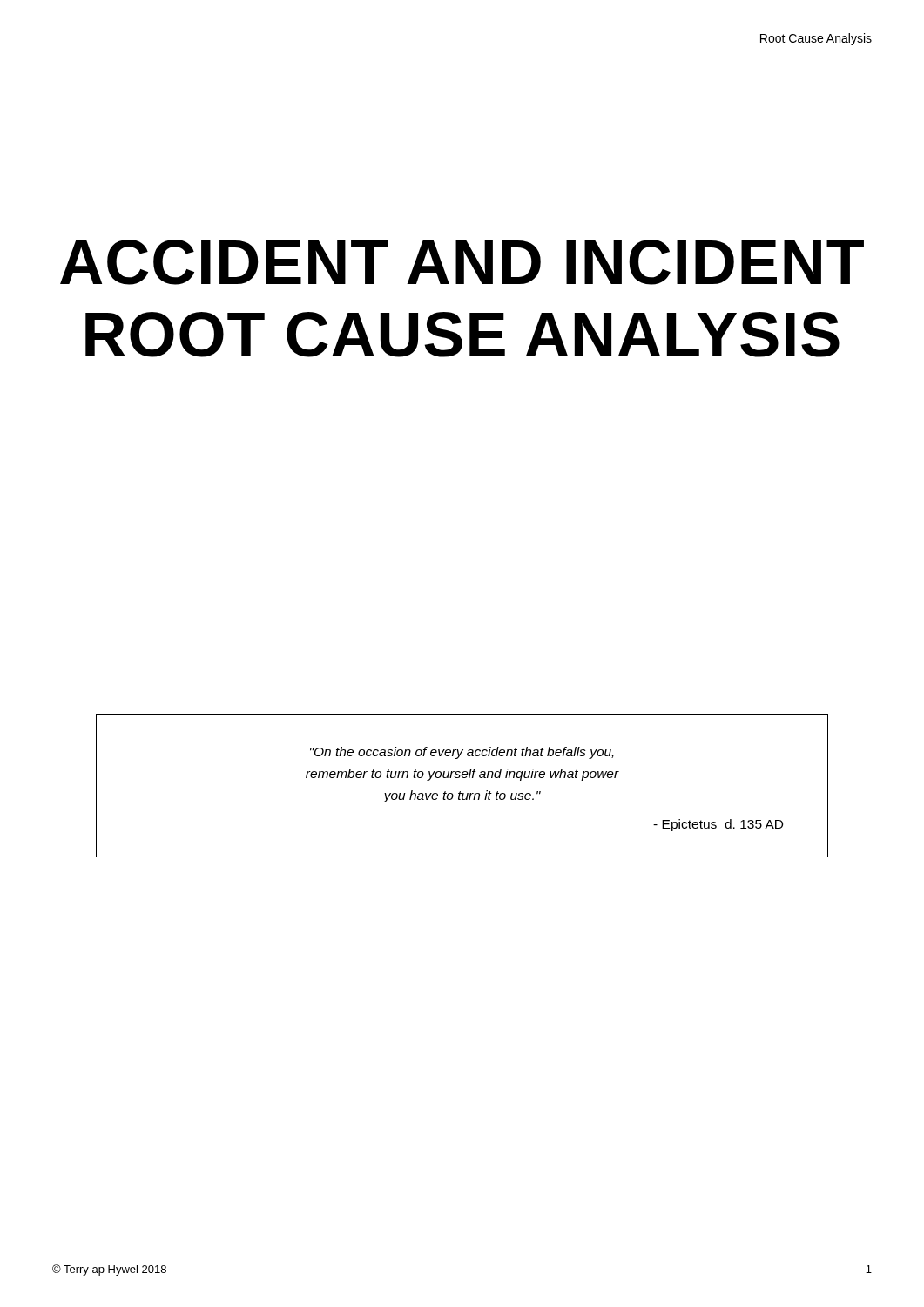Image resolution: width=924 pixels, height=1307 pixels.
Task: Click on the title that says "ACCIDENT AND INCIDENTROOT CAUSE ANALYSIS"
Action: coord(462,299)
